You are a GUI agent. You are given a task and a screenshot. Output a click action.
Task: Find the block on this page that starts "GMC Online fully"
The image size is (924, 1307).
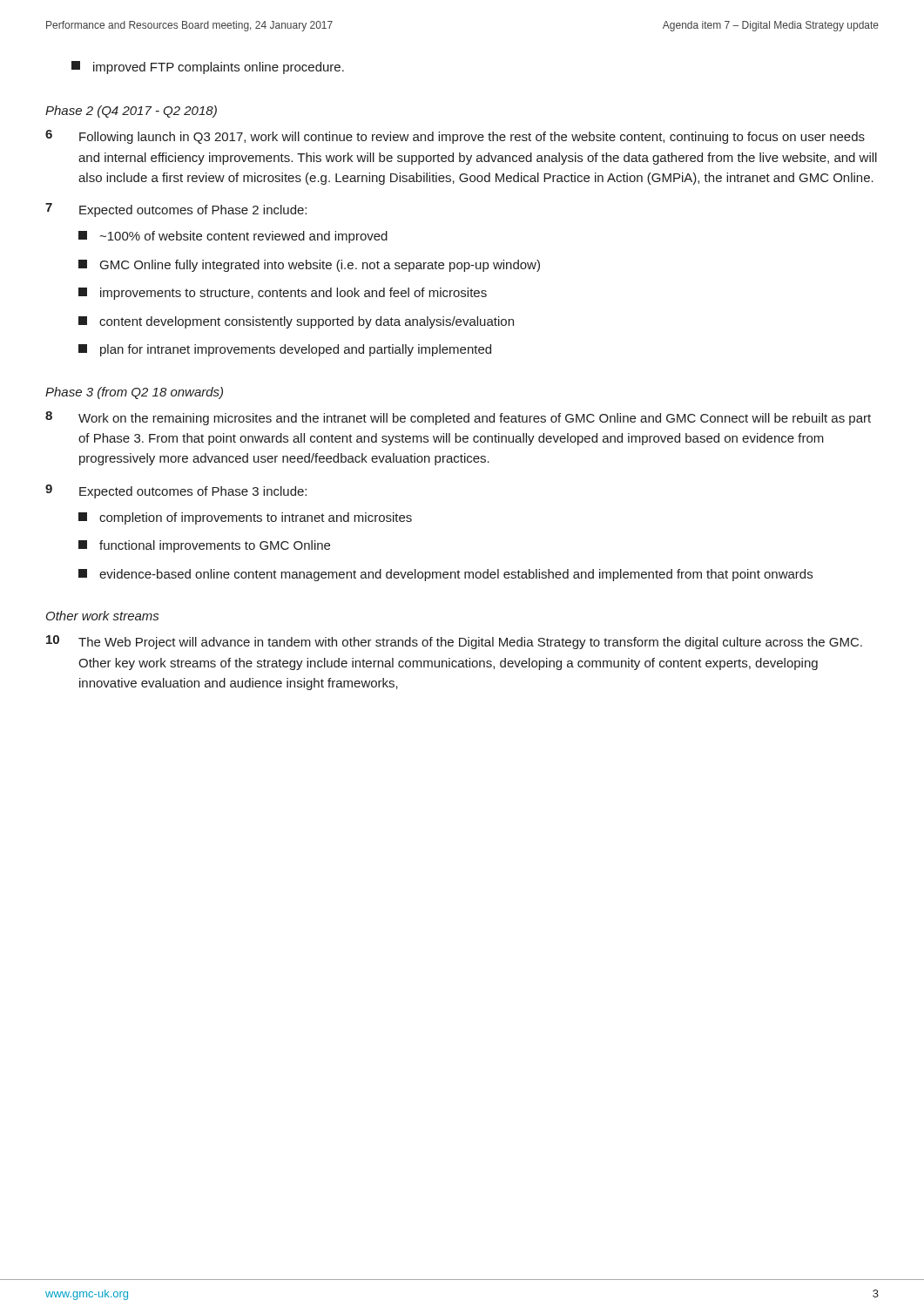(320, 264)
